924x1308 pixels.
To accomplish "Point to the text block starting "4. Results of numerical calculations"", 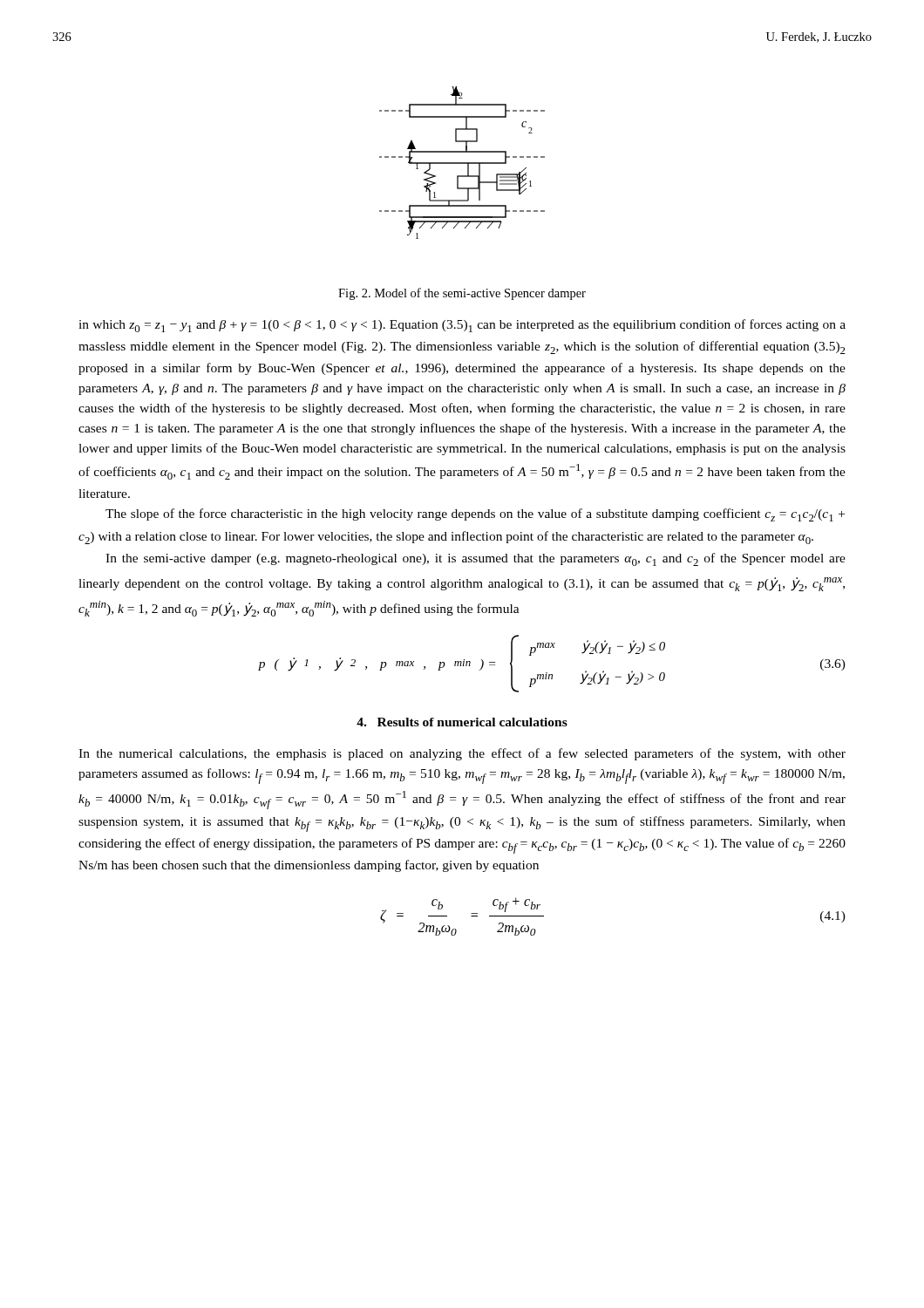I will [462, 721].
